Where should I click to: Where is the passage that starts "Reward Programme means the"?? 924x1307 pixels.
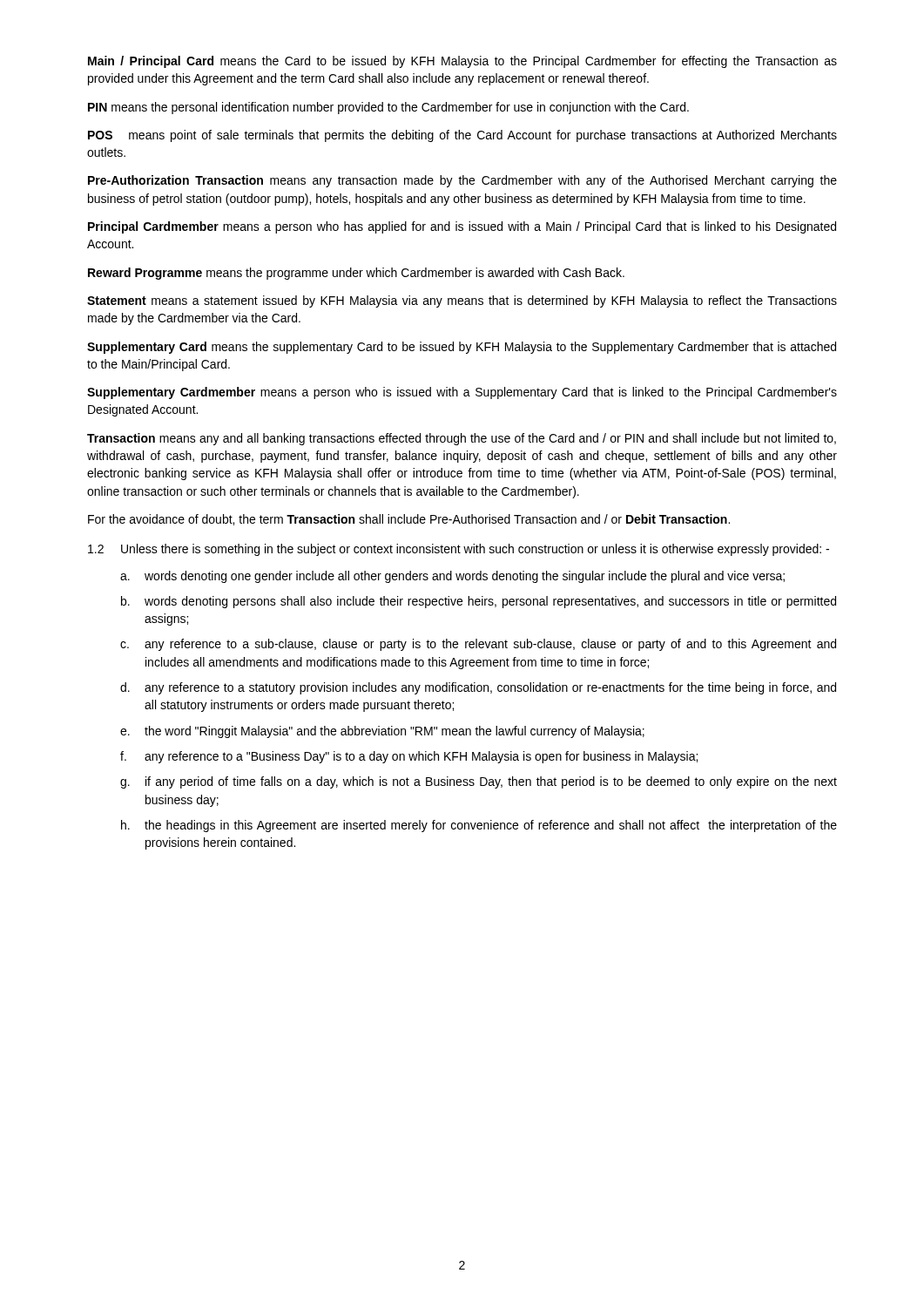(356, 272)
